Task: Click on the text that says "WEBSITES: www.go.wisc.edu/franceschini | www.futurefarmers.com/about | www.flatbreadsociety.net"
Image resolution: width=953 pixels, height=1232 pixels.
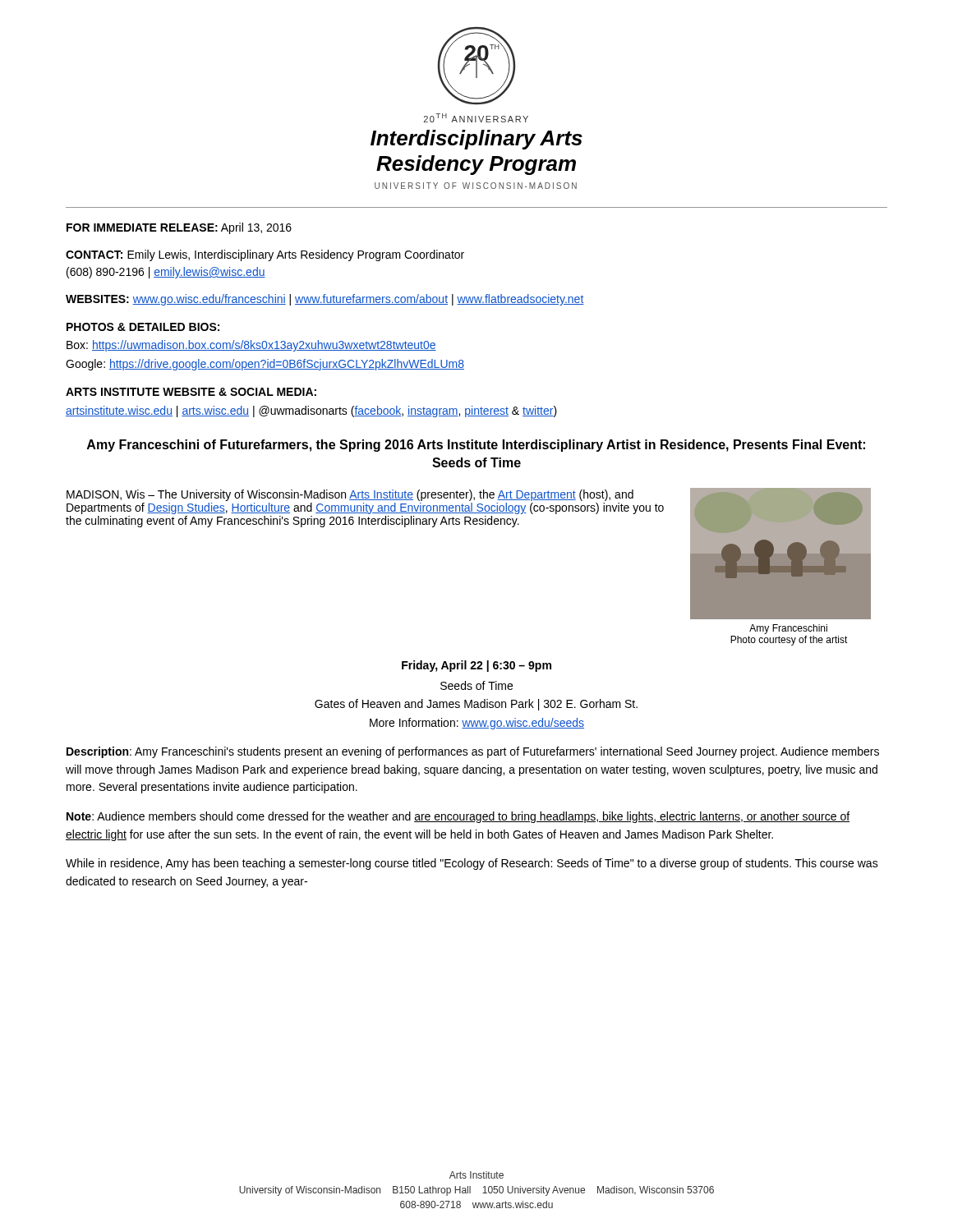Action: (325, 299)
